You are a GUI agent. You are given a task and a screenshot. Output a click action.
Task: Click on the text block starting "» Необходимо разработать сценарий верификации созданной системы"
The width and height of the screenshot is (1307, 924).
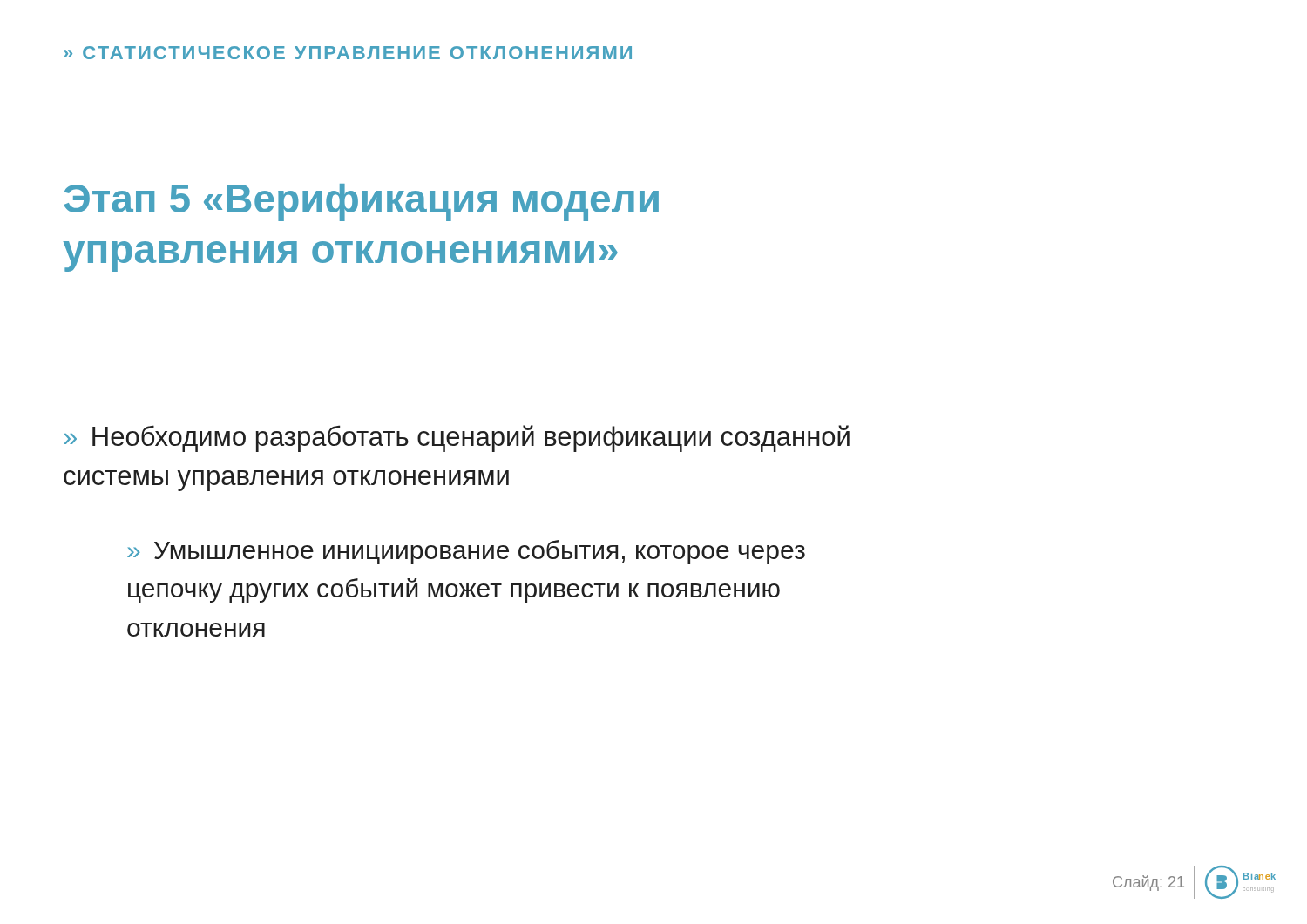coord(457,456)
